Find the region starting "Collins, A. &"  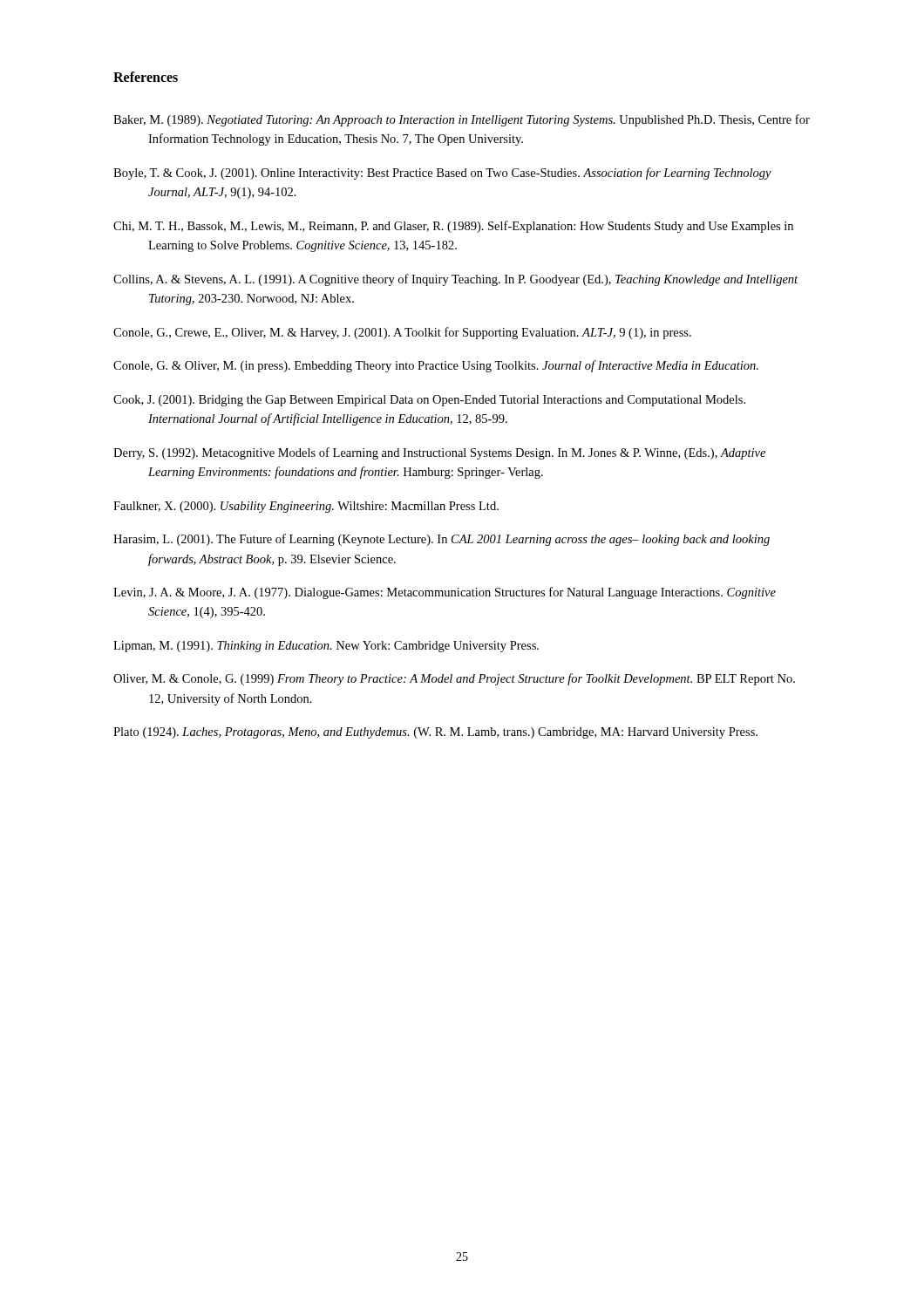[x=455, y=289]
